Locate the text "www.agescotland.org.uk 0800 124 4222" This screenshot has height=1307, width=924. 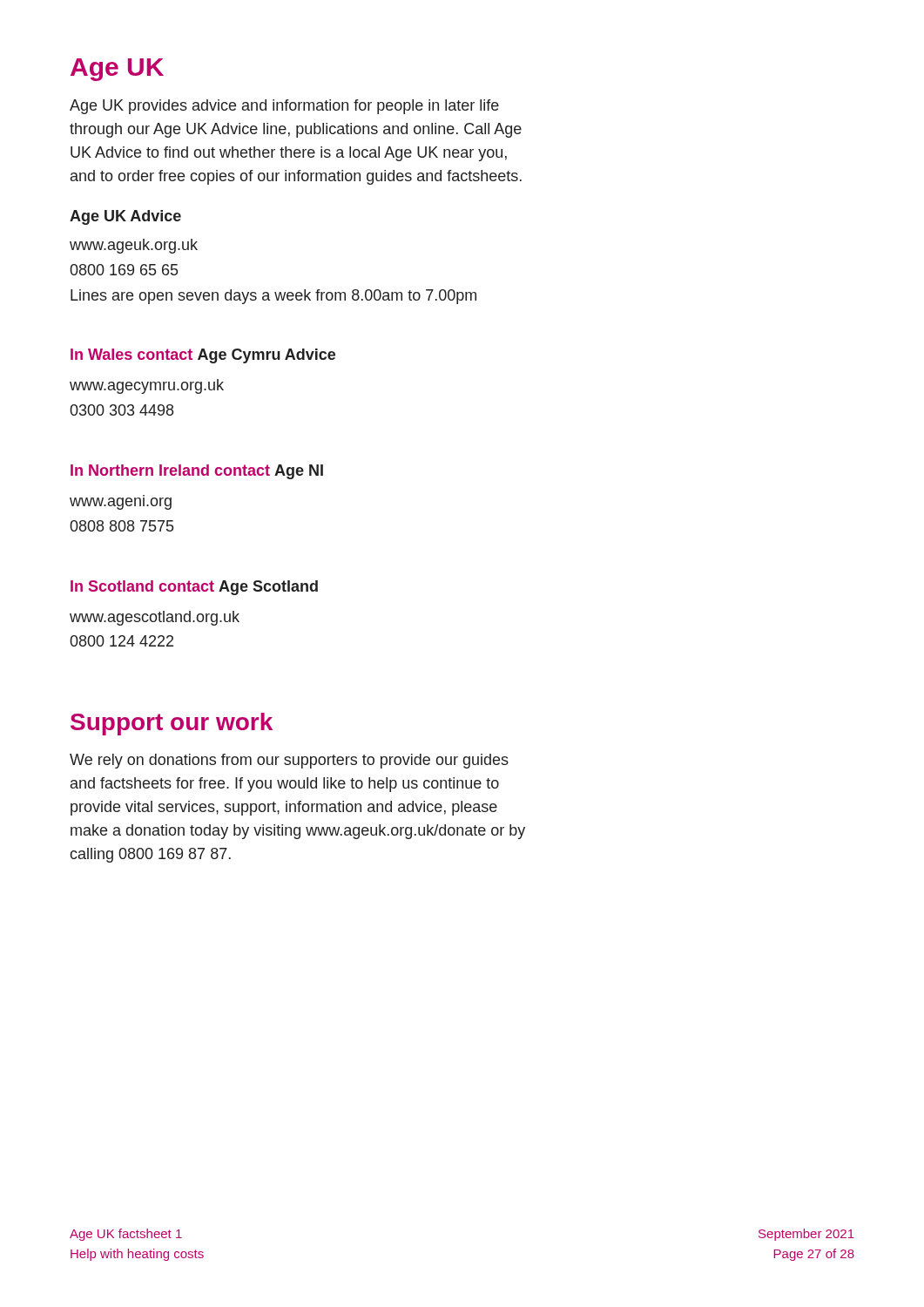[x=155, y=618]
